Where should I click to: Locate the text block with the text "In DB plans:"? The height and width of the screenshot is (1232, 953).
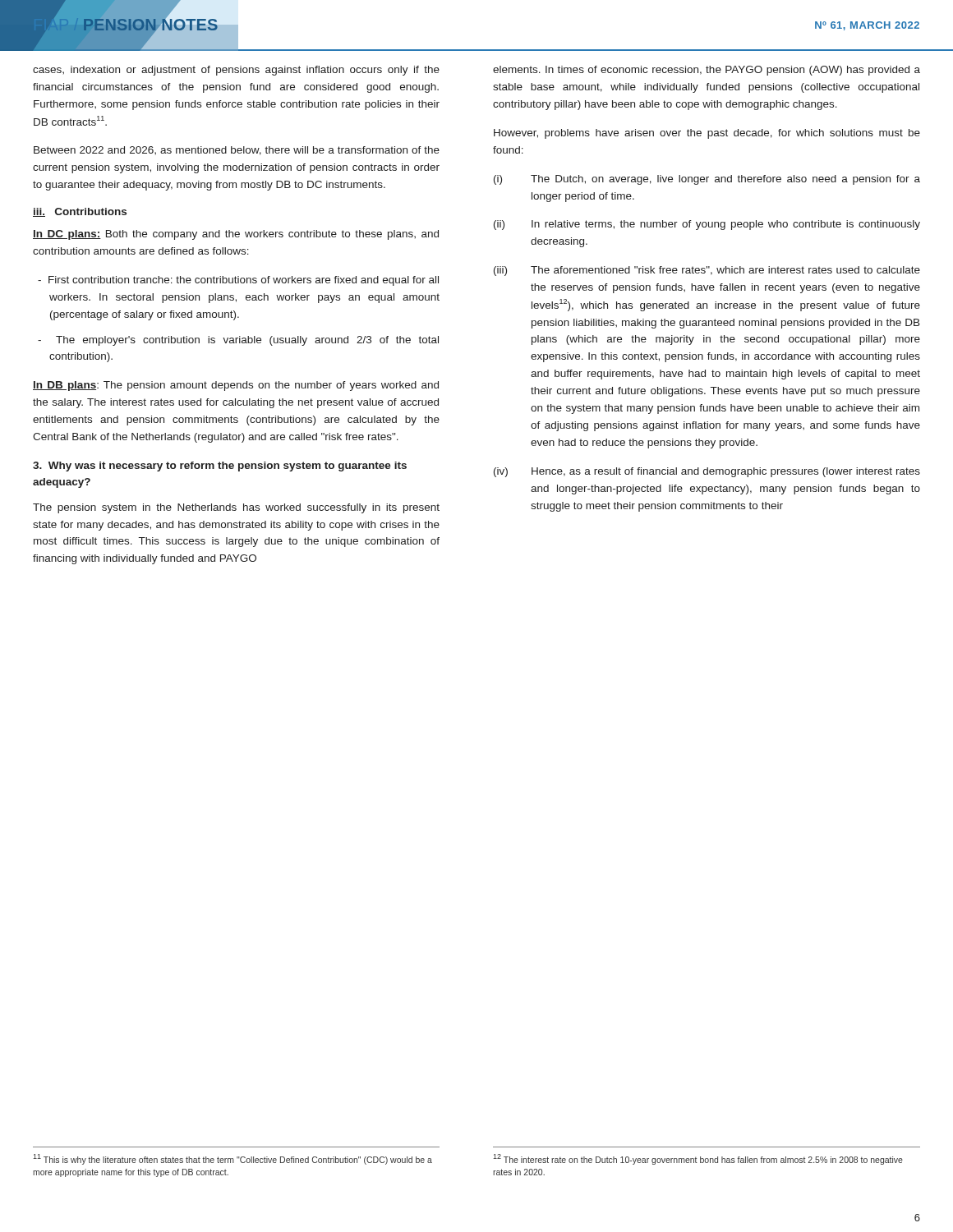coord(236,411)
